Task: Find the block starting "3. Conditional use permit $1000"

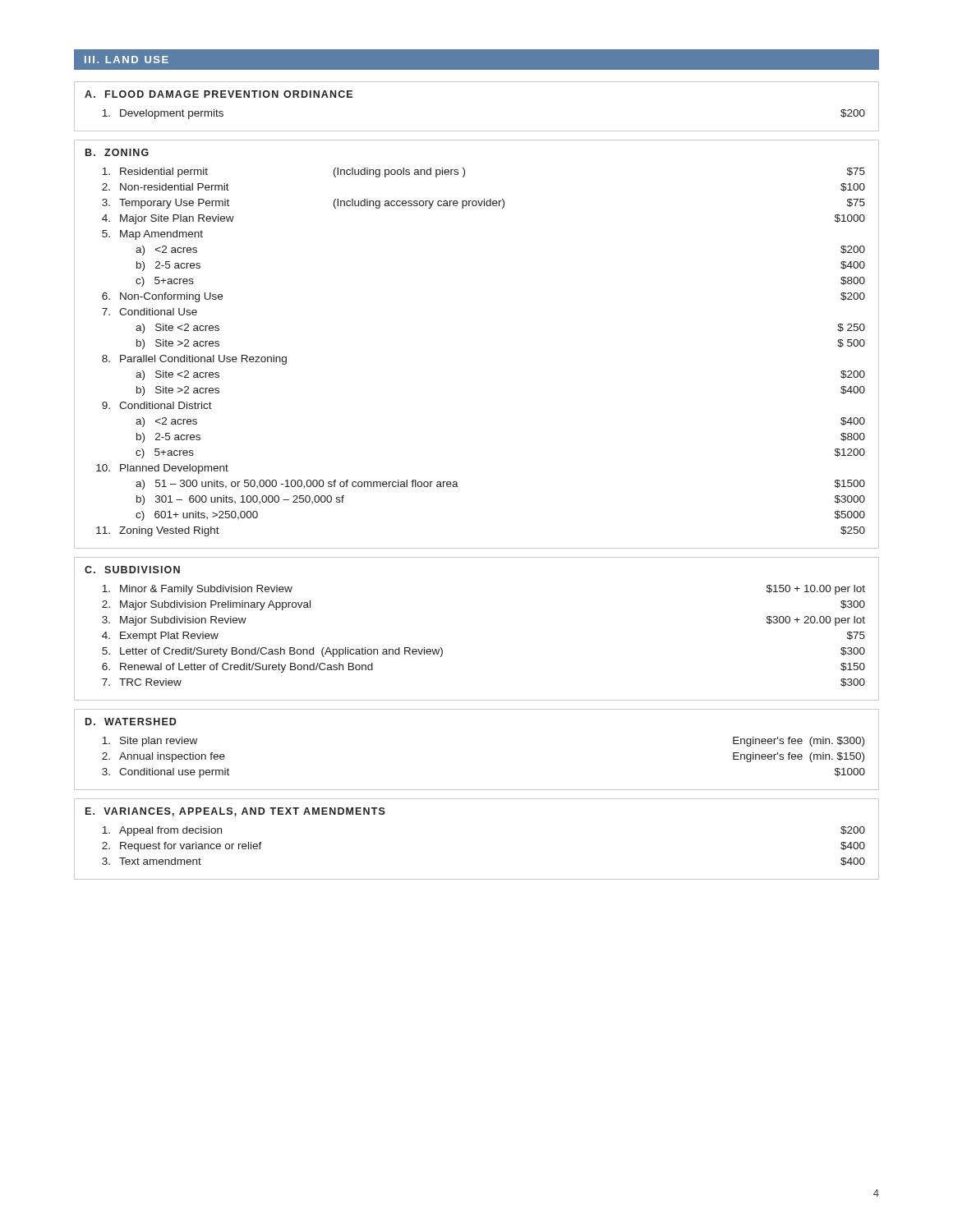Action: (161, 772)
